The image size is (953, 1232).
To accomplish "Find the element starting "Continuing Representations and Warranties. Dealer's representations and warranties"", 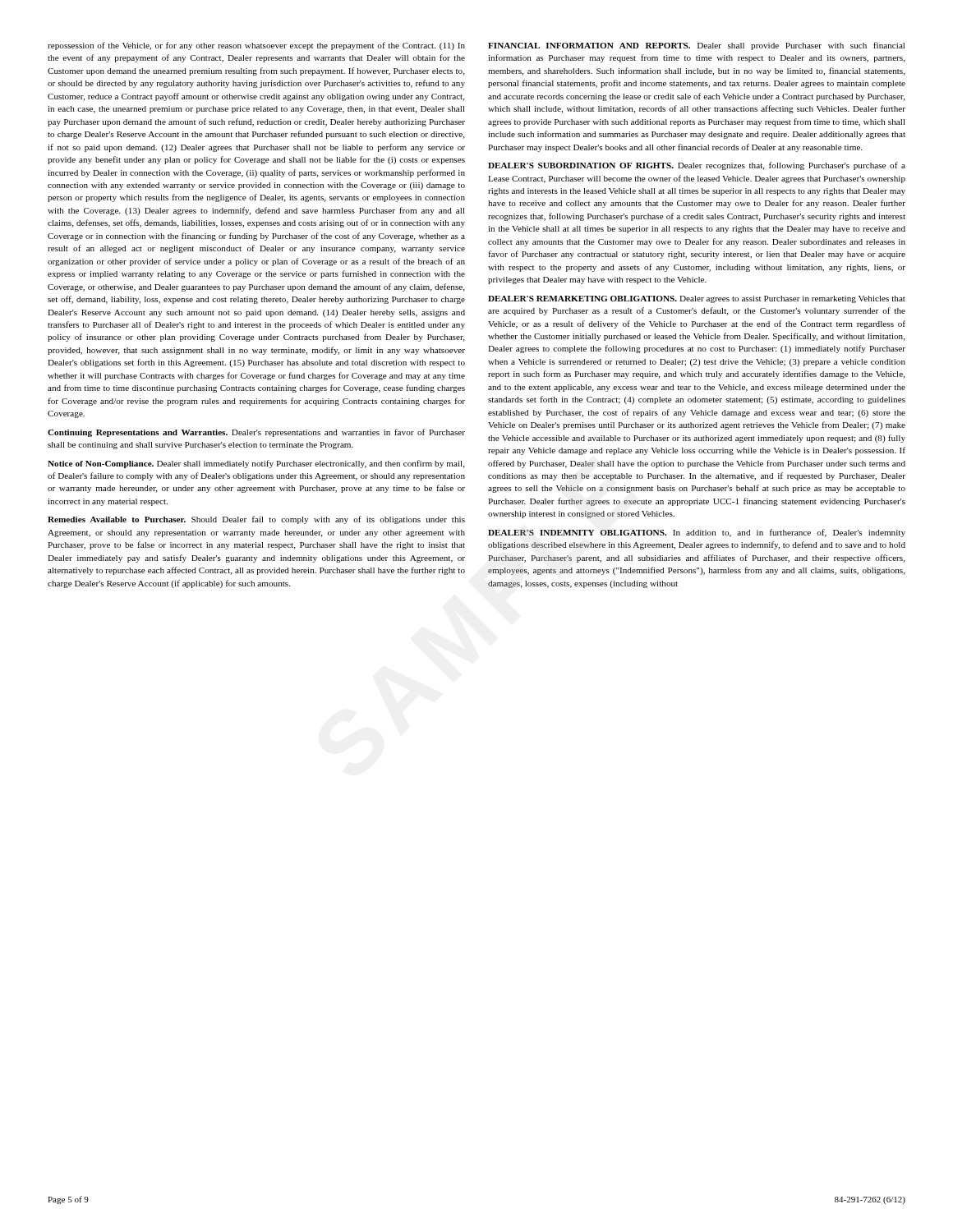I will pyautogui.click(x=256, y=439).
